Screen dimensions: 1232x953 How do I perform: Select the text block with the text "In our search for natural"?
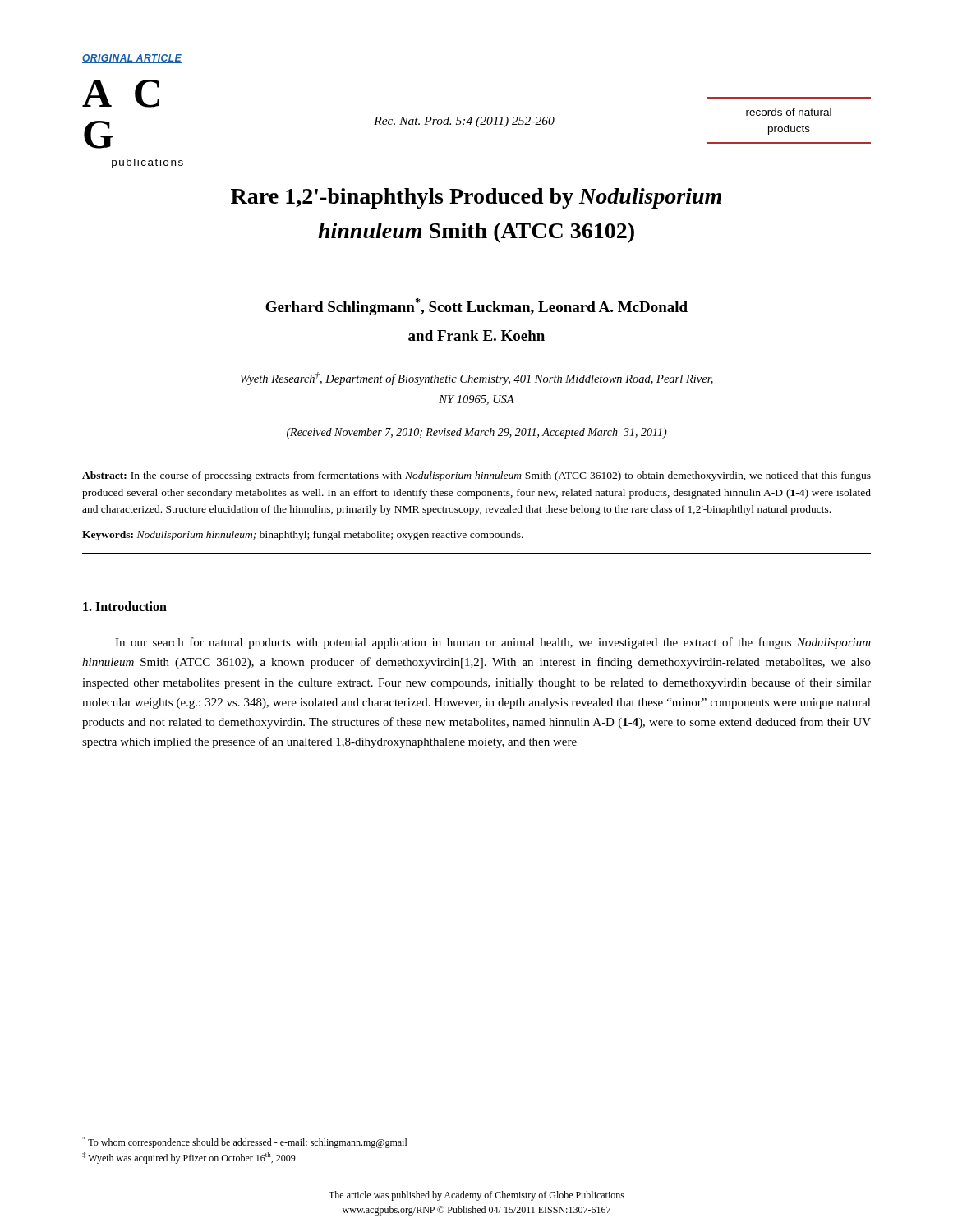tap(476, 692)
